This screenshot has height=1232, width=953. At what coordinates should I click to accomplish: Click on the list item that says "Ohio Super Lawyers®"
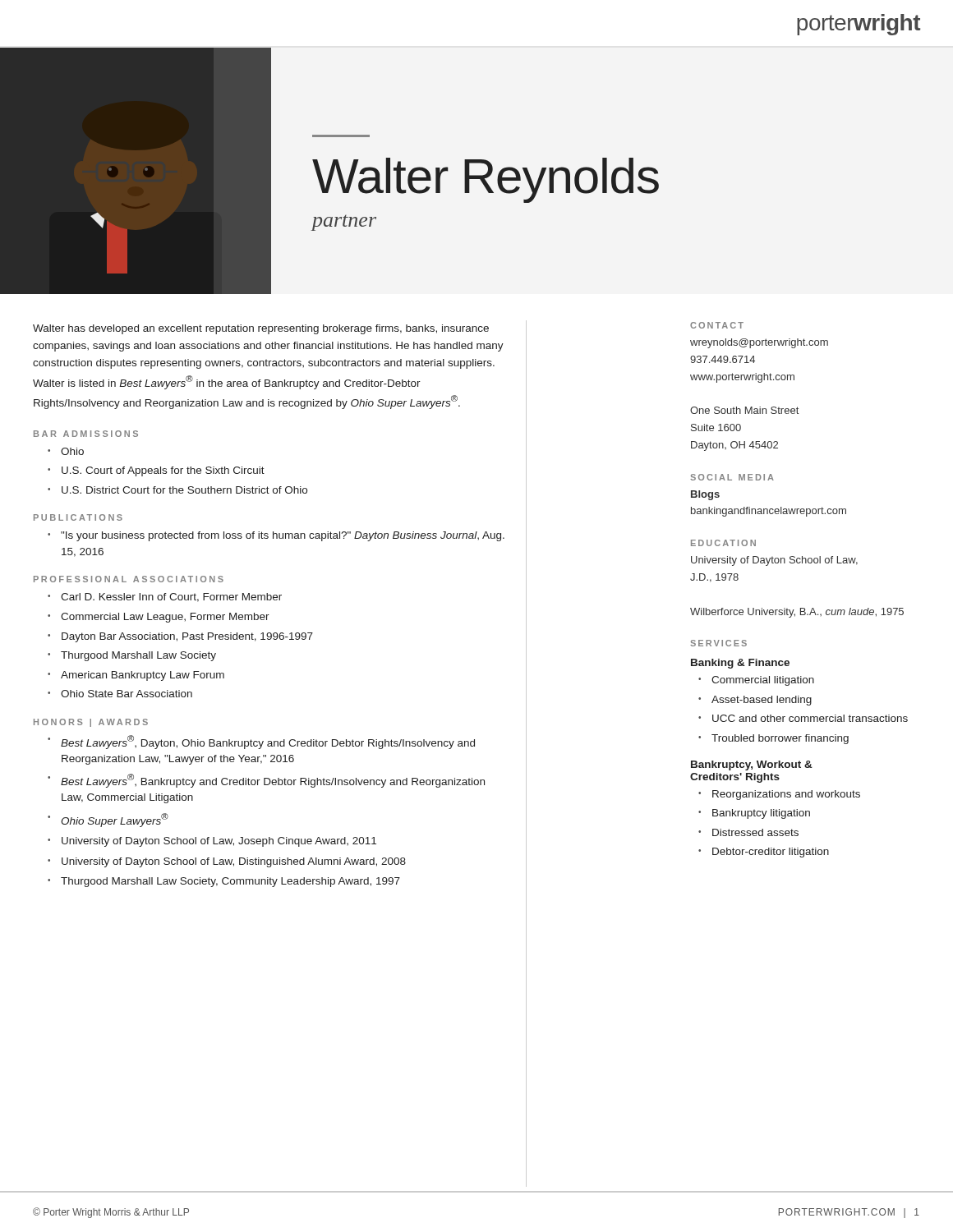[x=114, y=819]
